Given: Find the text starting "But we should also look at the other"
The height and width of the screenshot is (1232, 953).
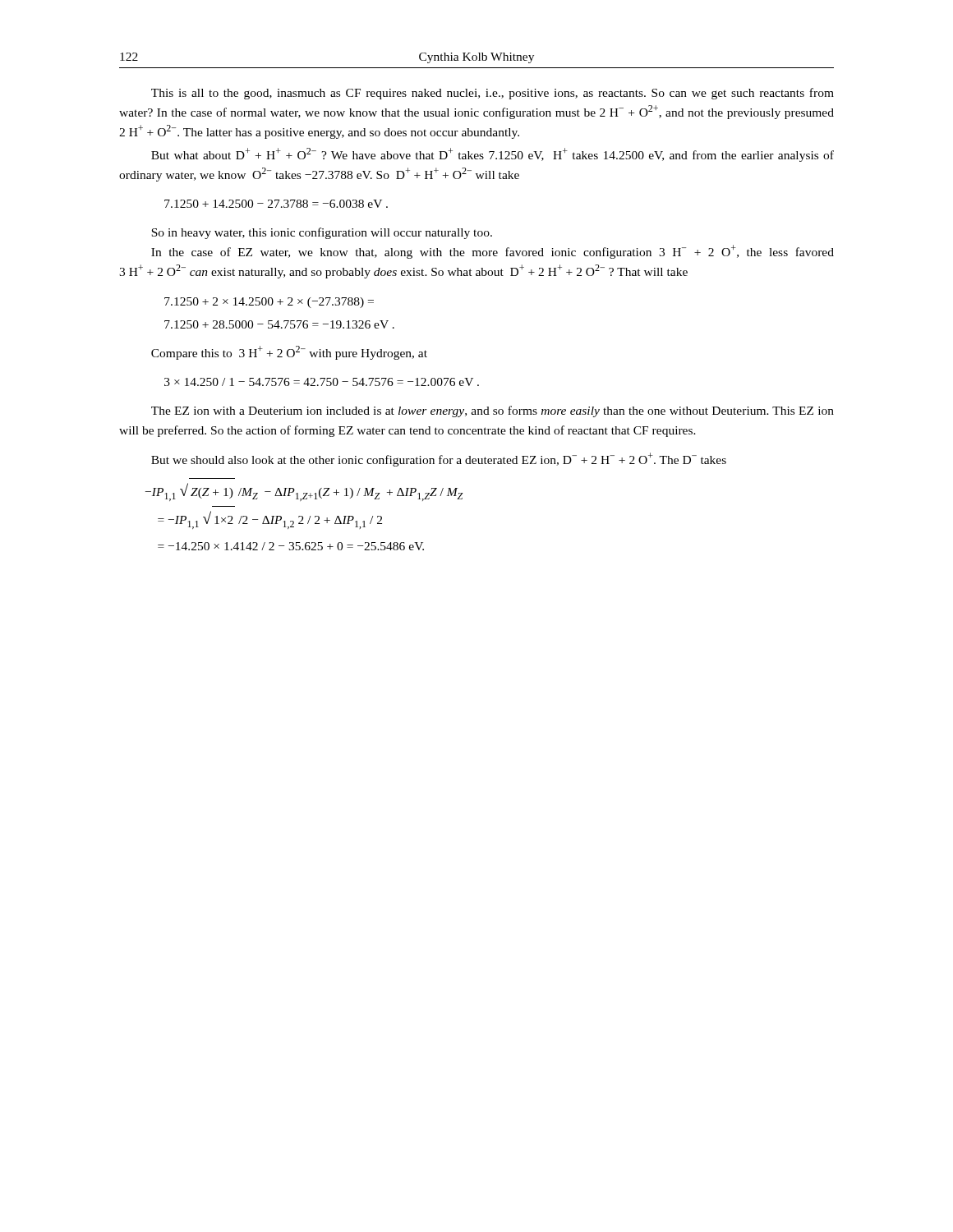Looking at the screenshot, I should click(x=476, y=460).
